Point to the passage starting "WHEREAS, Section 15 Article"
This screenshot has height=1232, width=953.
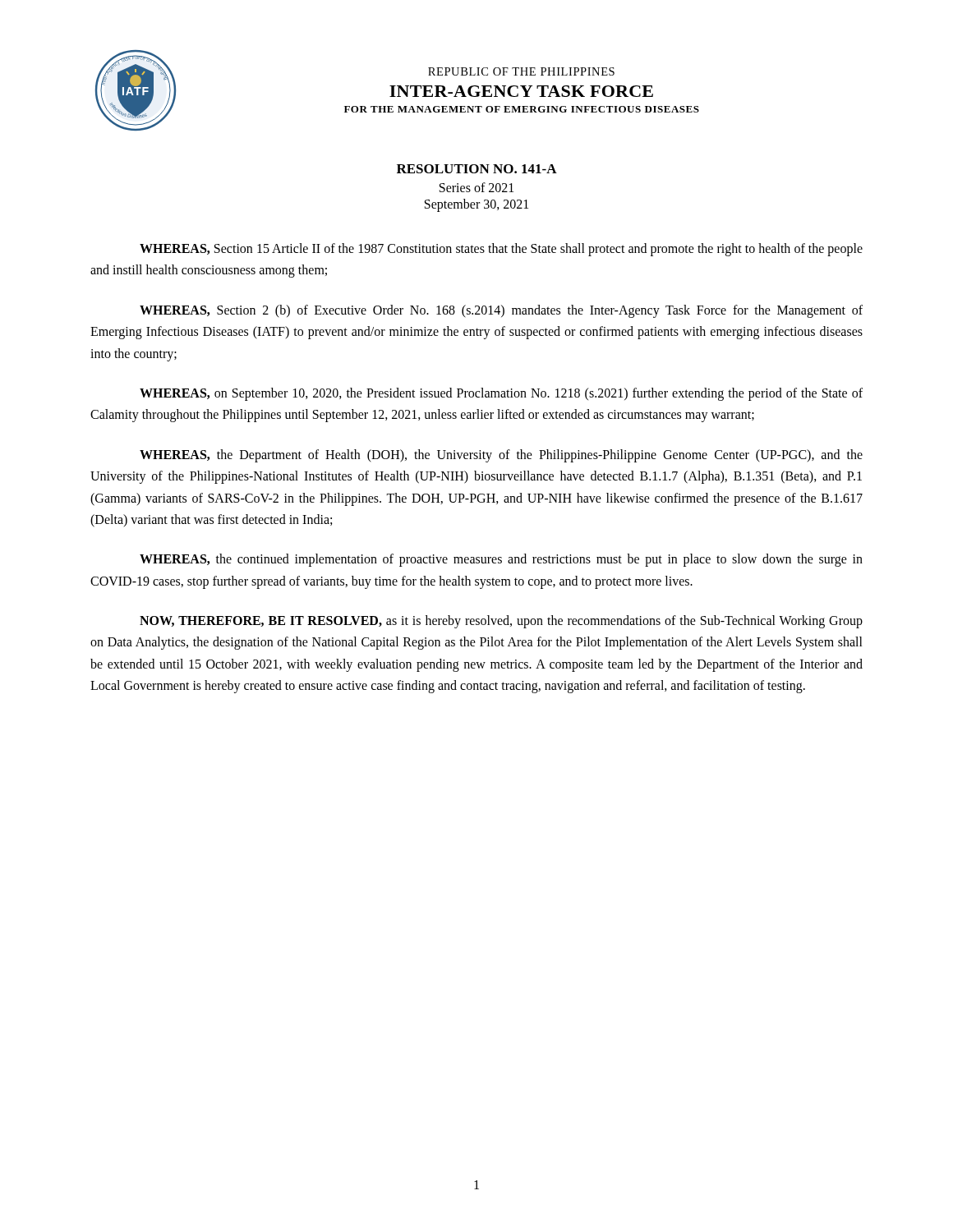click(x=476, y=259)
